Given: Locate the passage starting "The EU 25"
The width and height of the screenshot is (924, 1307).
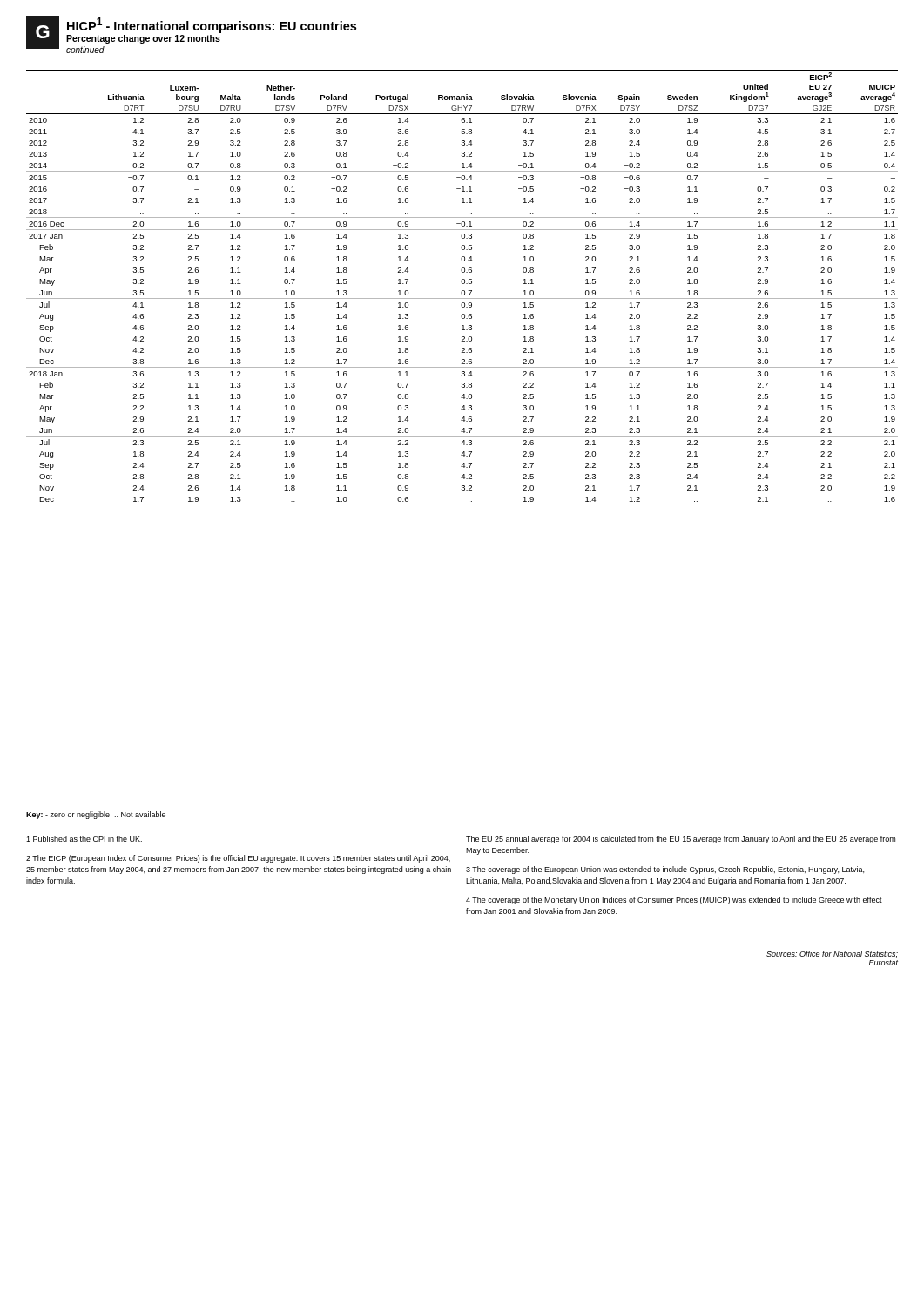Looking at the screenshot, I should pos(682,876).
